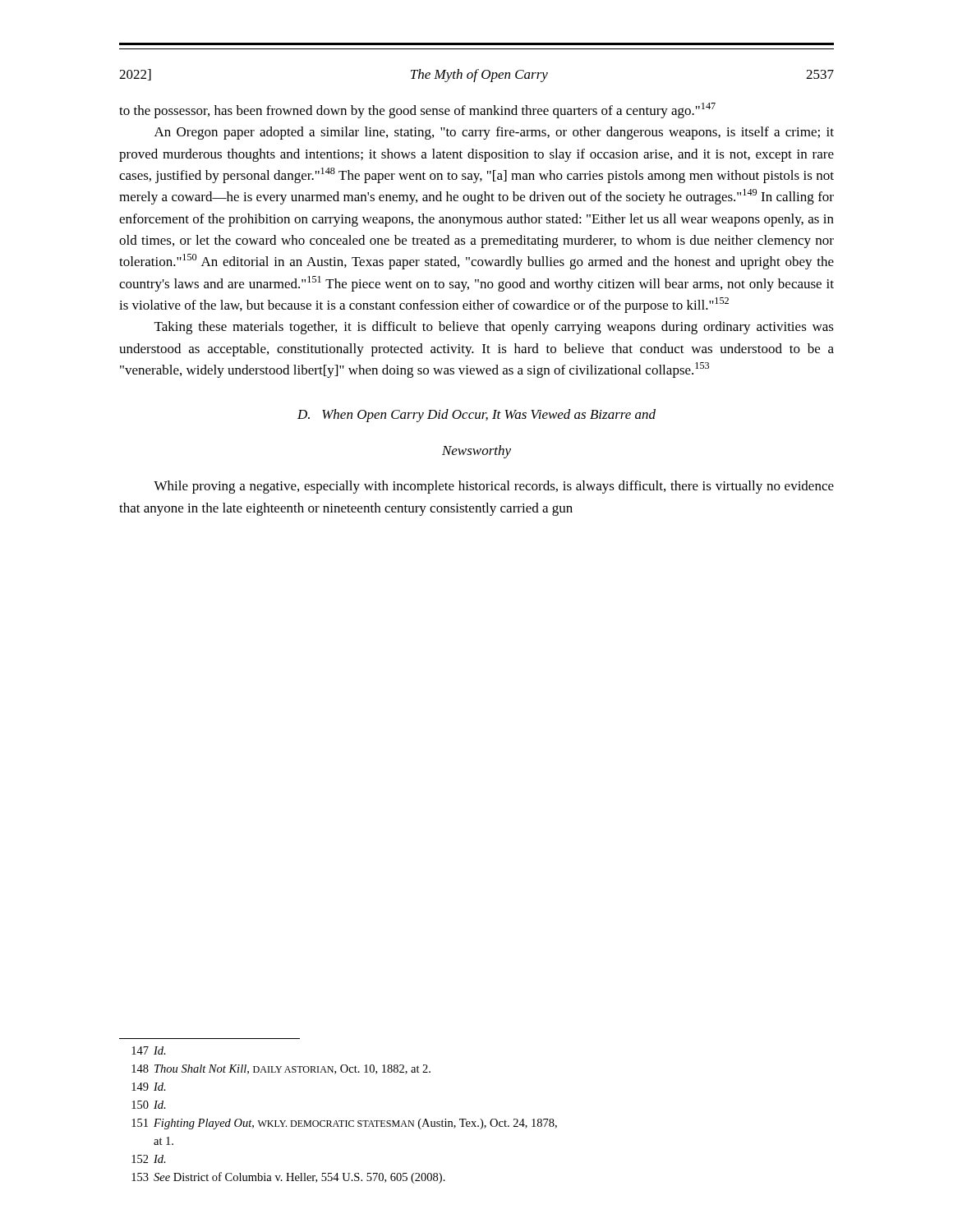The height and width of the screenshot is (1232, 953).
Task: Locate the footnote
Action: (x=476, y=1114)
